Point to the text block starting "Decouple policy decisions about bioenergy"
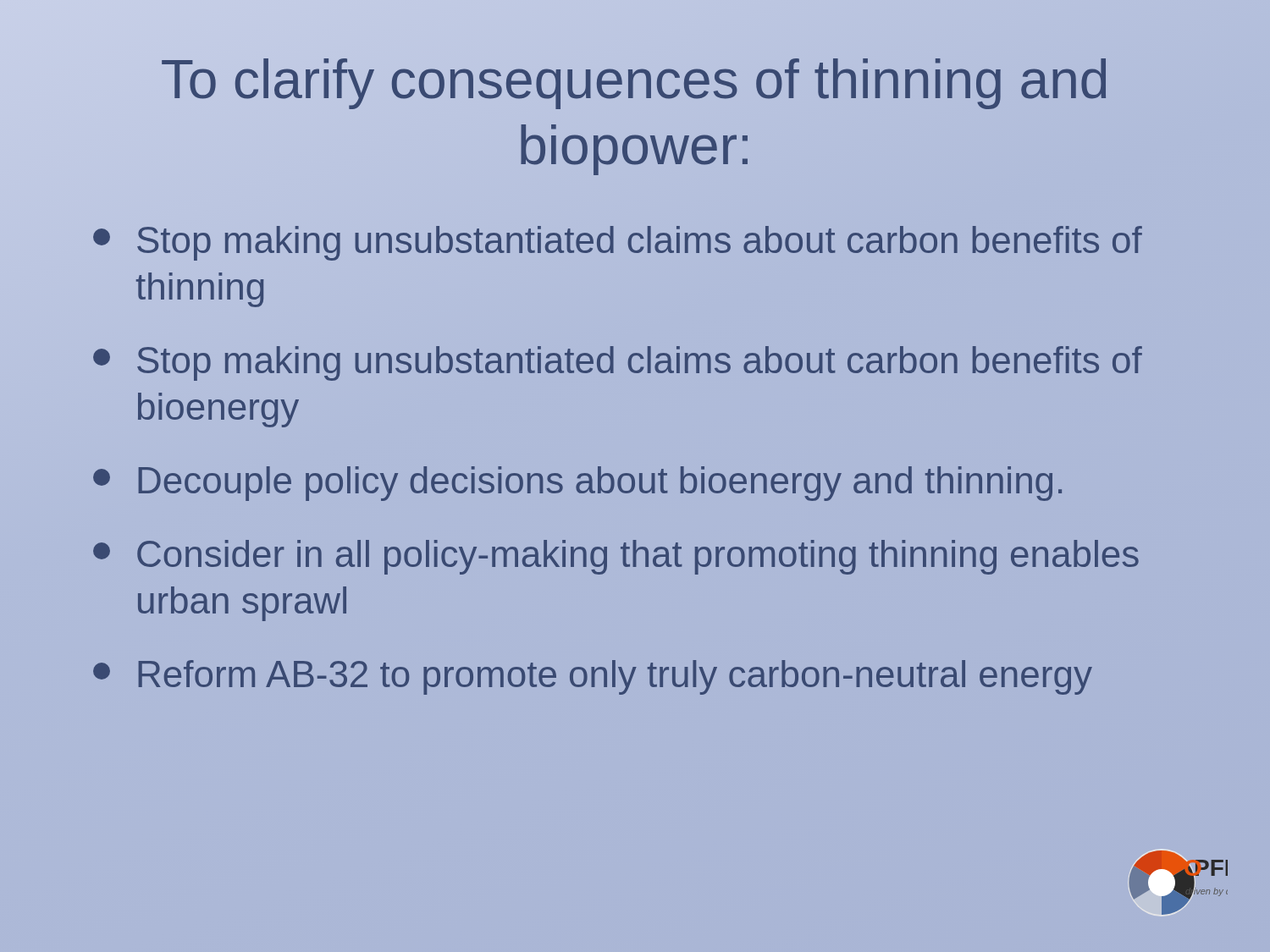The height and width of the screenshot is (952, 1270). point(643,480)
